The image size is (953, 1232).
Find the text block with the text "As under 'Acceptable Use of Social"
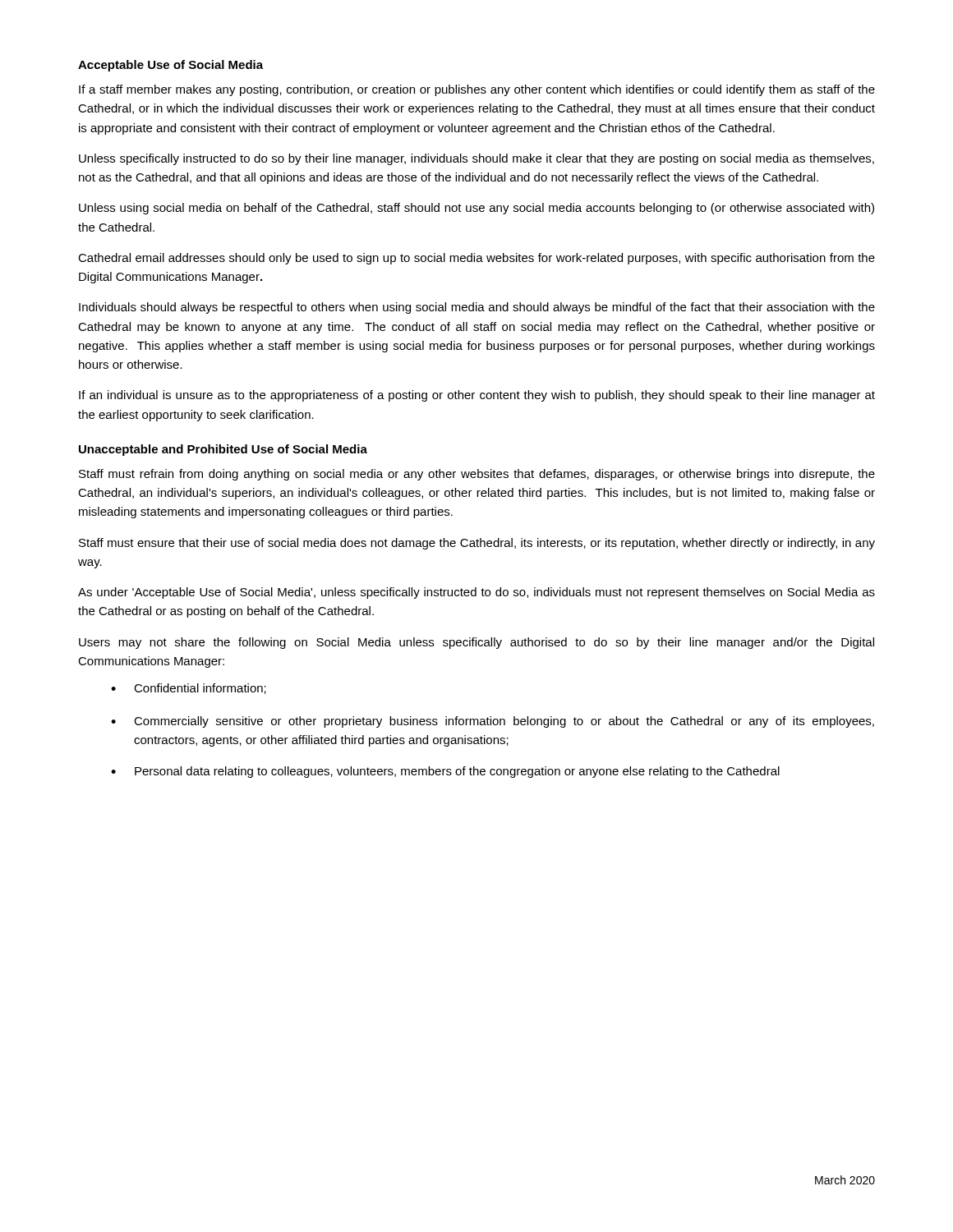[x=476, y=601]
